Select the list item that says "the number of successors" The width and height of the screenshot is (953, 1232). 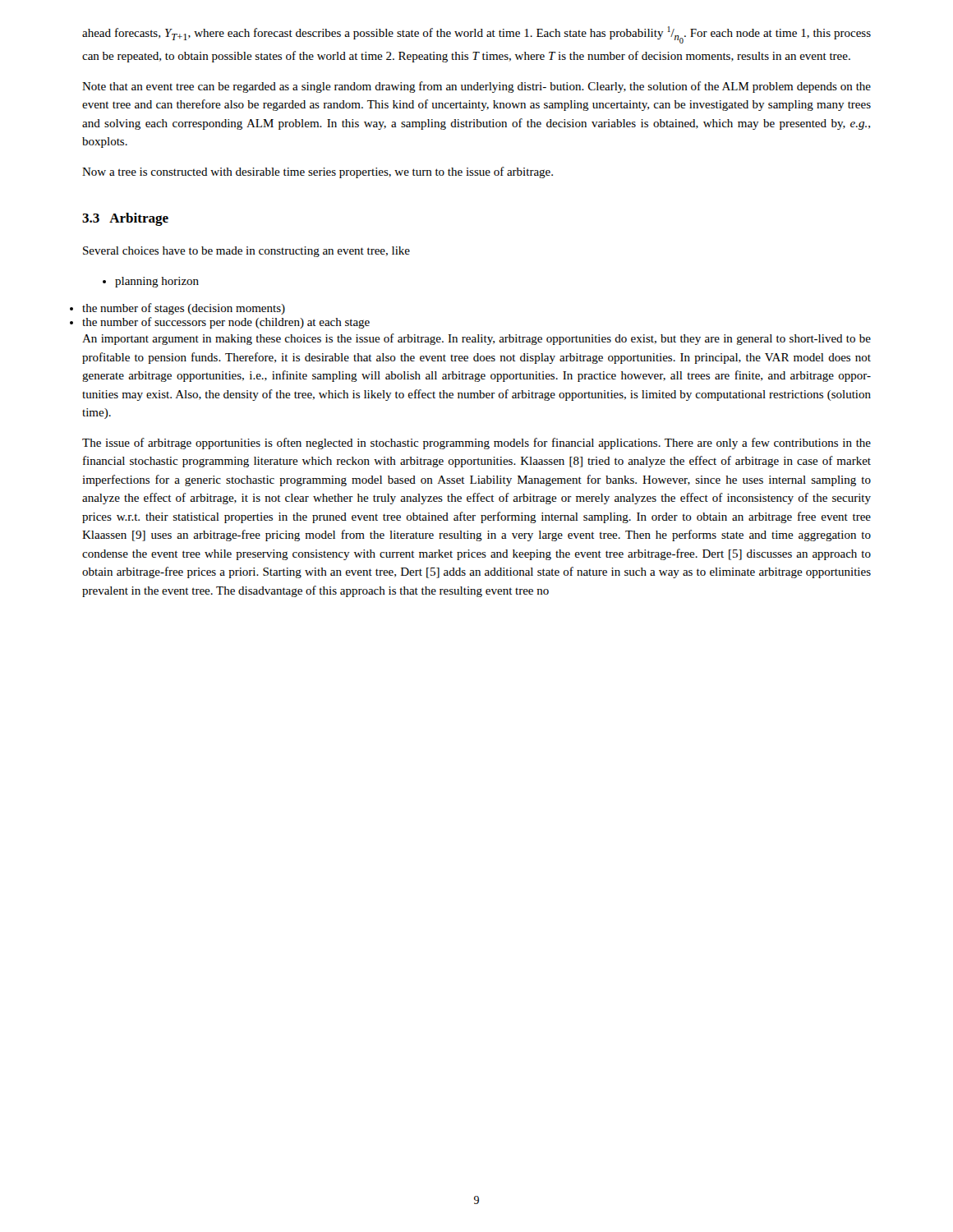tap(226, 323)
